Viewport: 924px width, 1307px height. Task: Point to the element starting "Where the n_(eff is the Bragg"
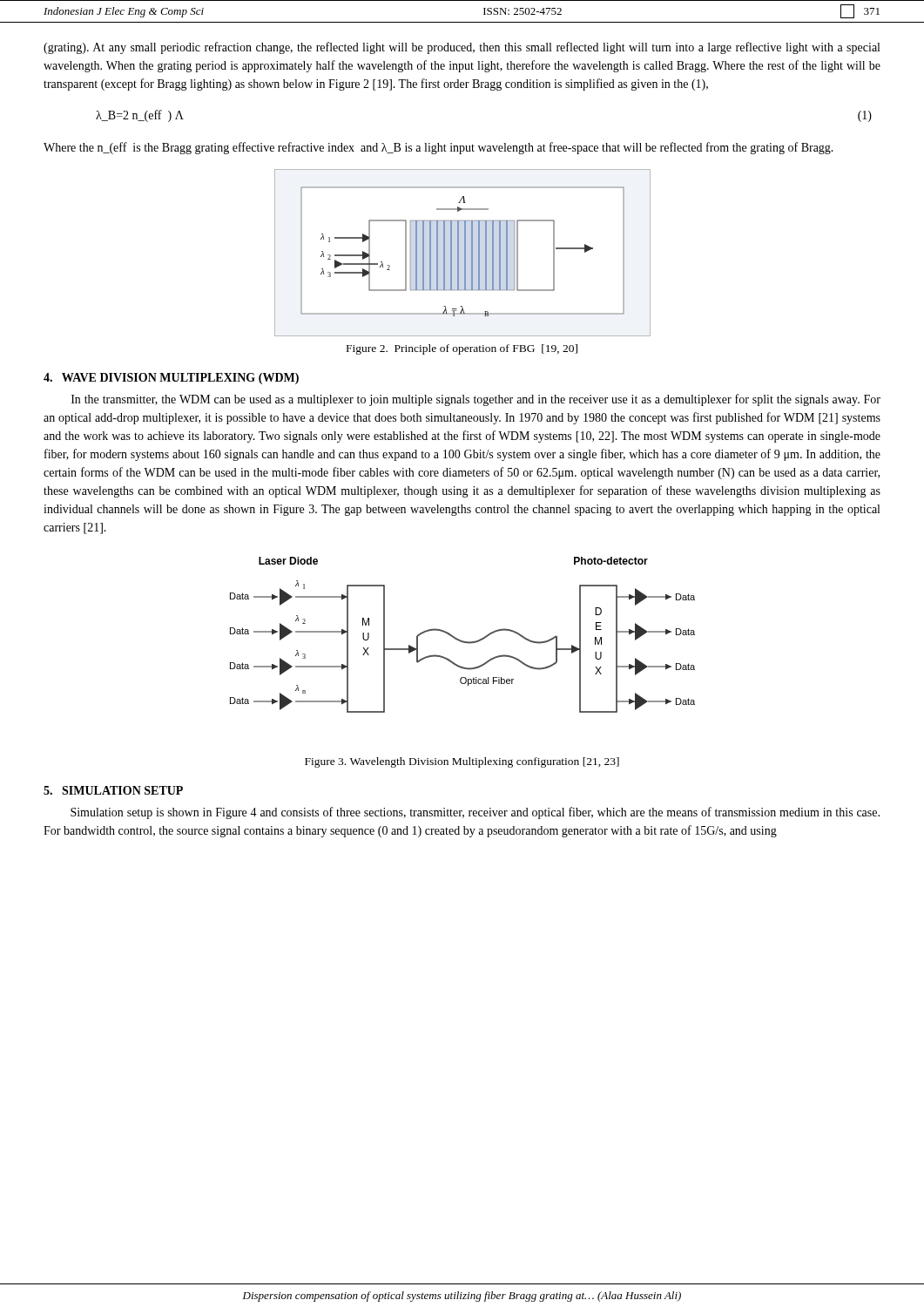point(462,148)
